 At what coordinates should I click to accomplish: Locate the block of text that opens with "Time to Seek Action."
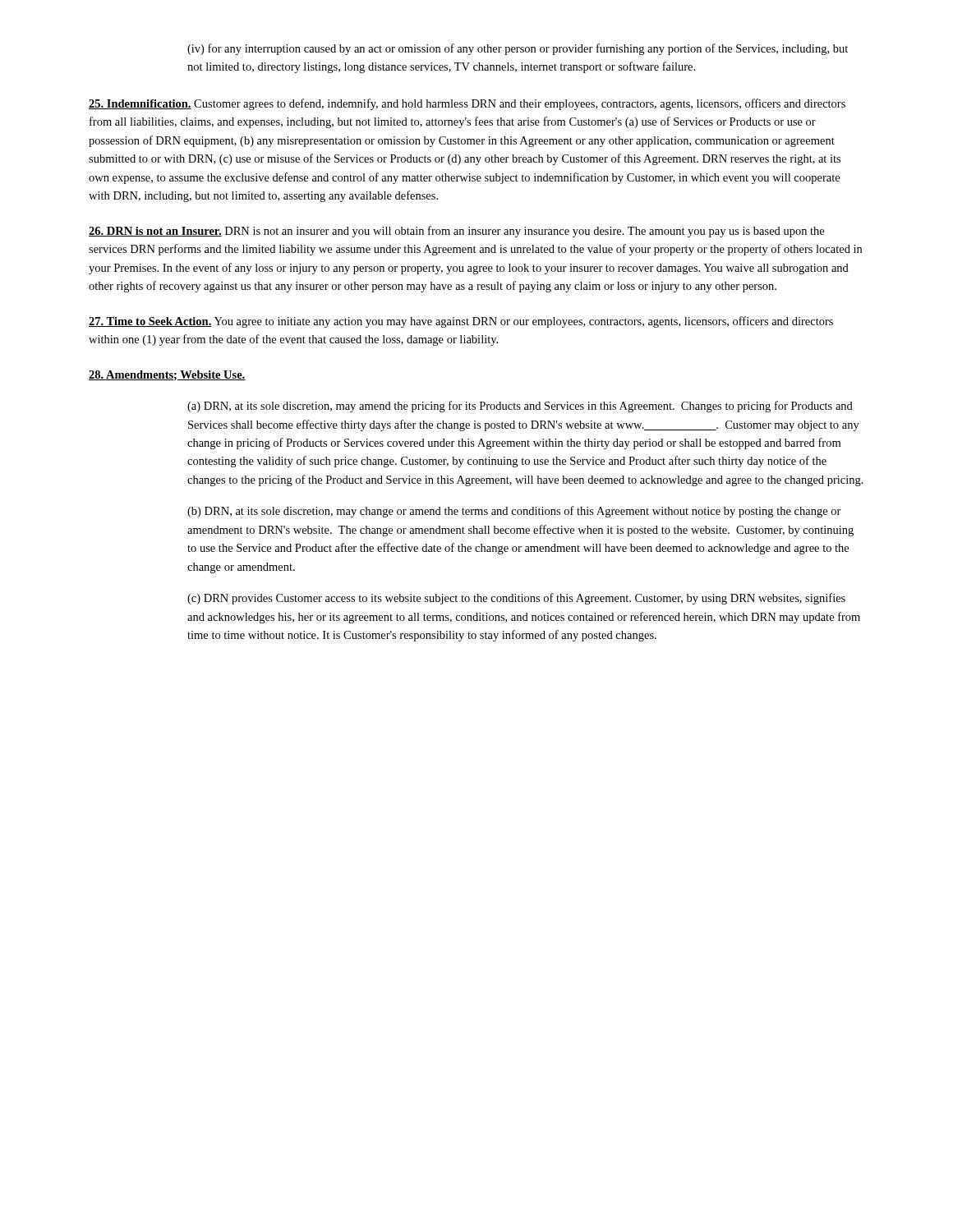point(461,330)
